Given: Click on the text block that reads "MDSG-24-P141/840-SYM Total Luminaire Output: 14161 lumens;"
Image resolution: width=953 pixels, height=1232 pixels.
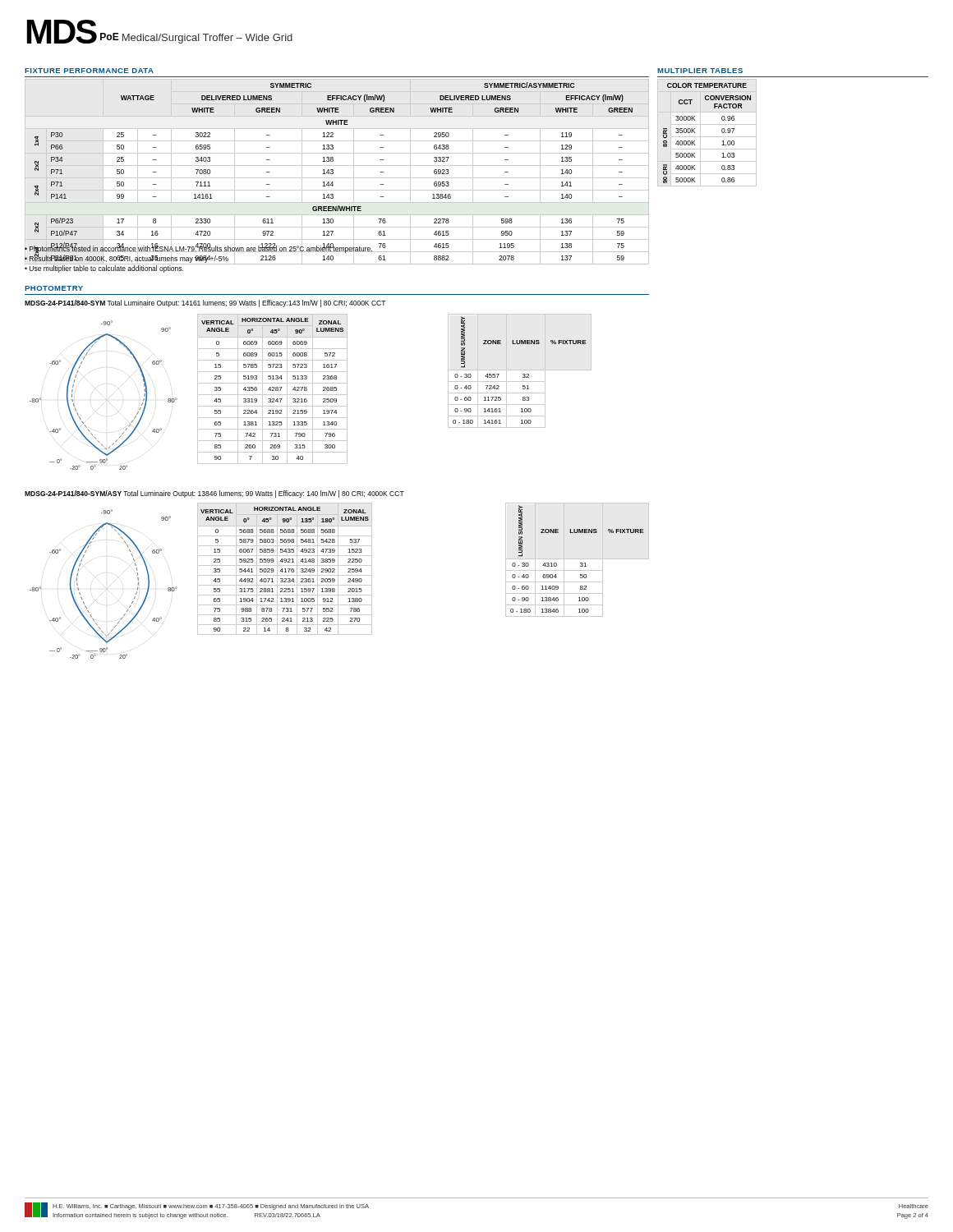Looking at the screenshot, I should (x=205, y=303).
